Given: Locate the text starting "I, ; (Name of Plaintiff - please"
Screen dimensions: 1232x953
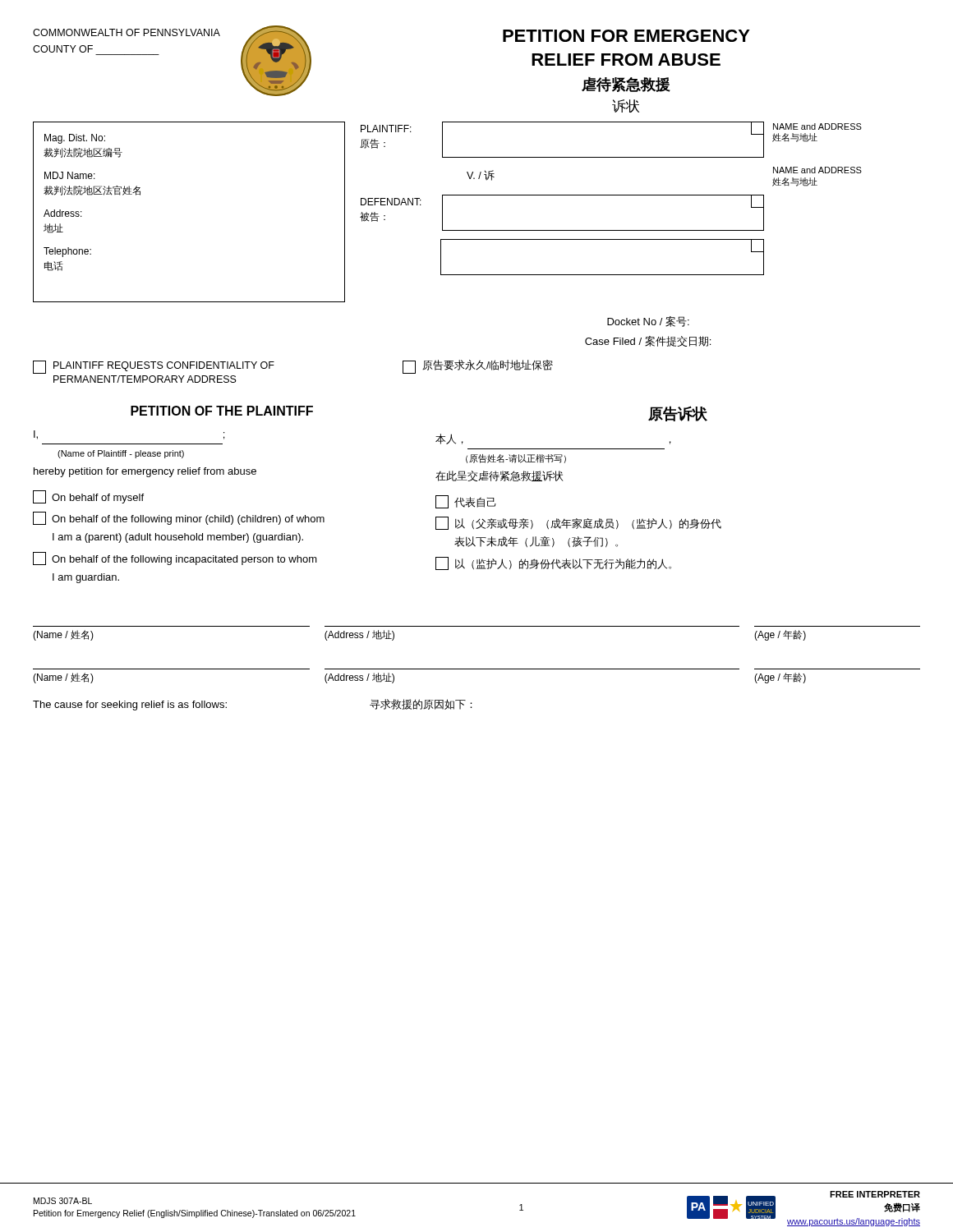Looking at the screenshot, I should [145, 451].
